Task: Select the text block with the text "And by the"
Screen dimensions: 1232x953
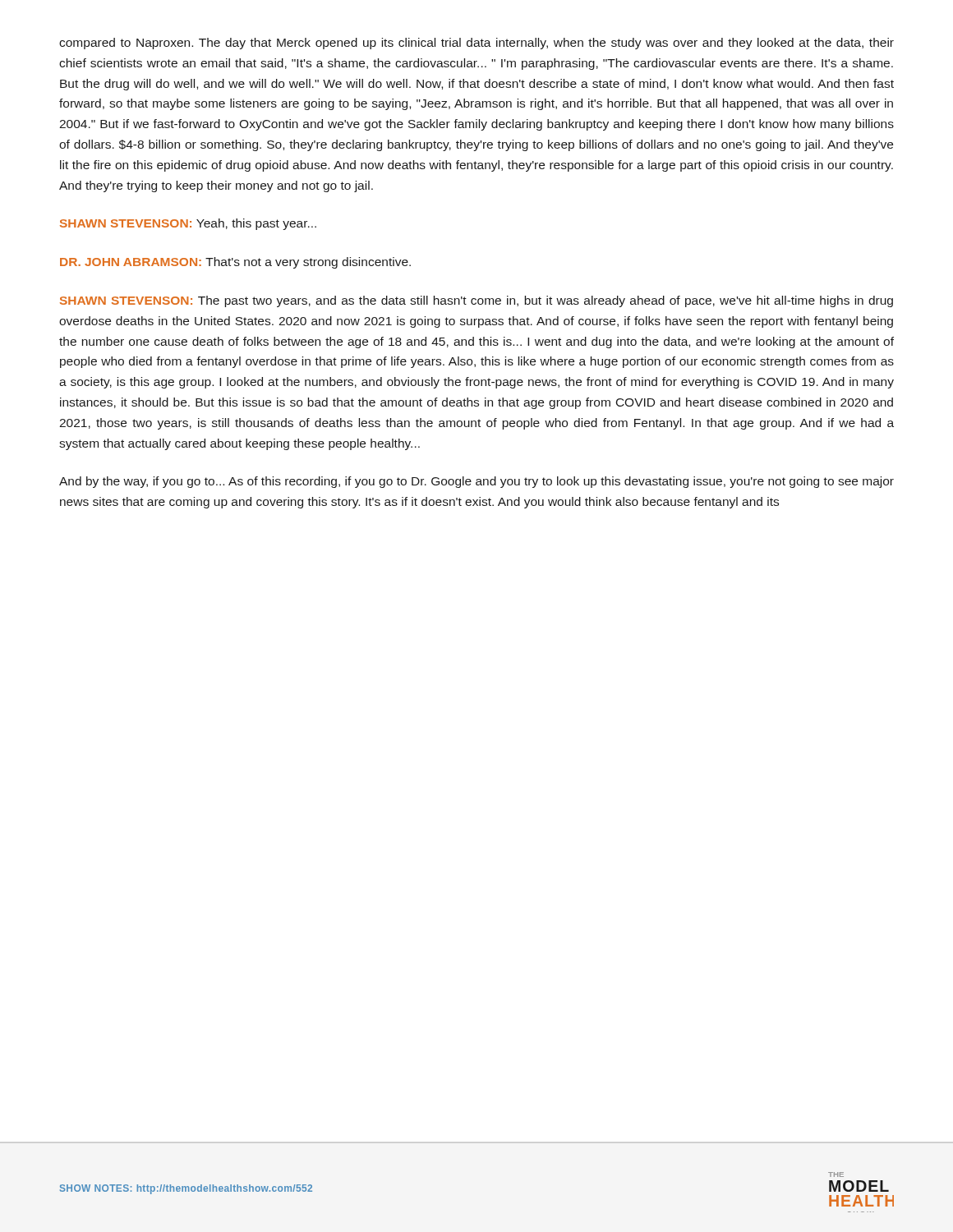Action: pyautogui.click(x=476, y=491)
